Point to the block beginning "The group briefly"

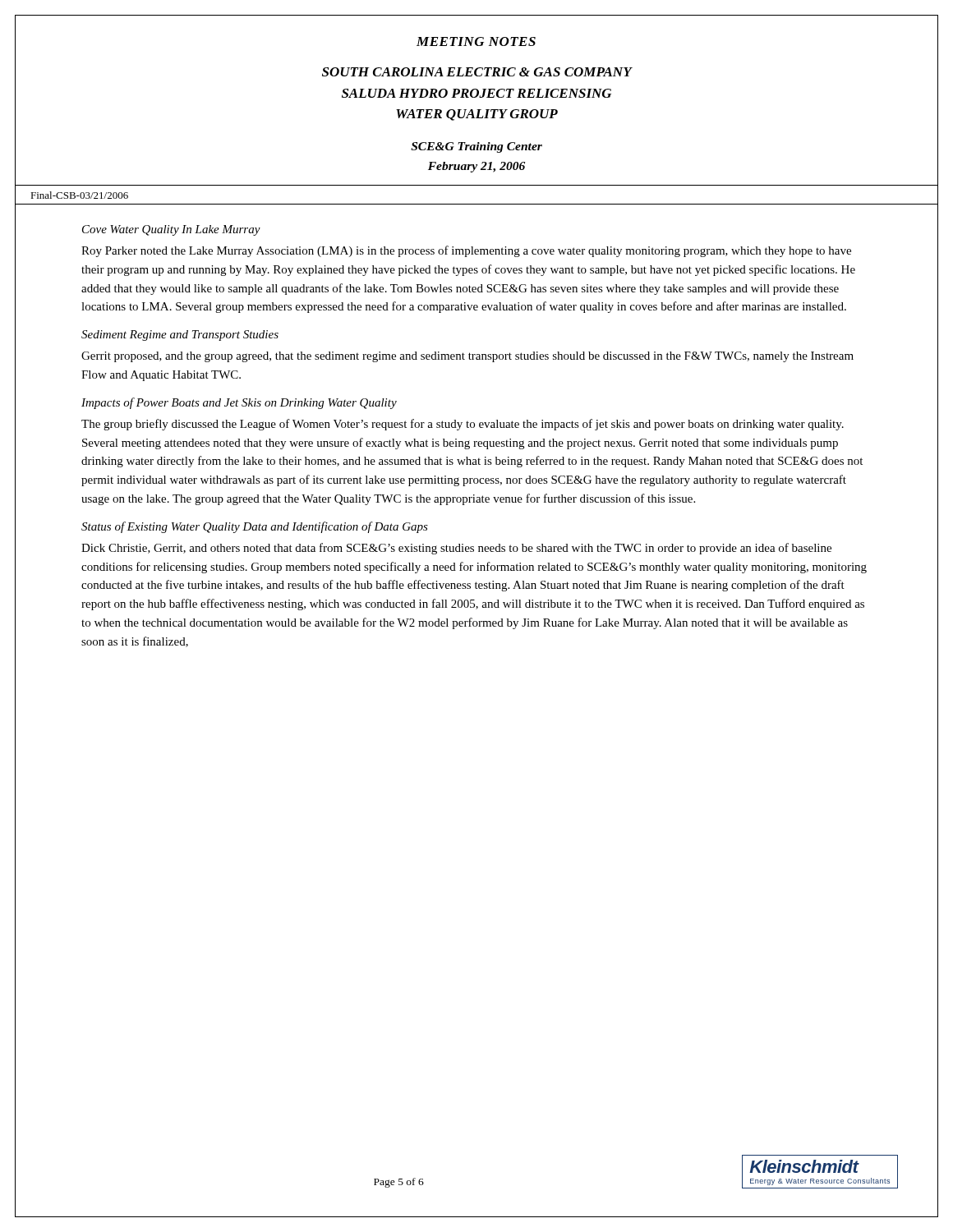point(472,461)
